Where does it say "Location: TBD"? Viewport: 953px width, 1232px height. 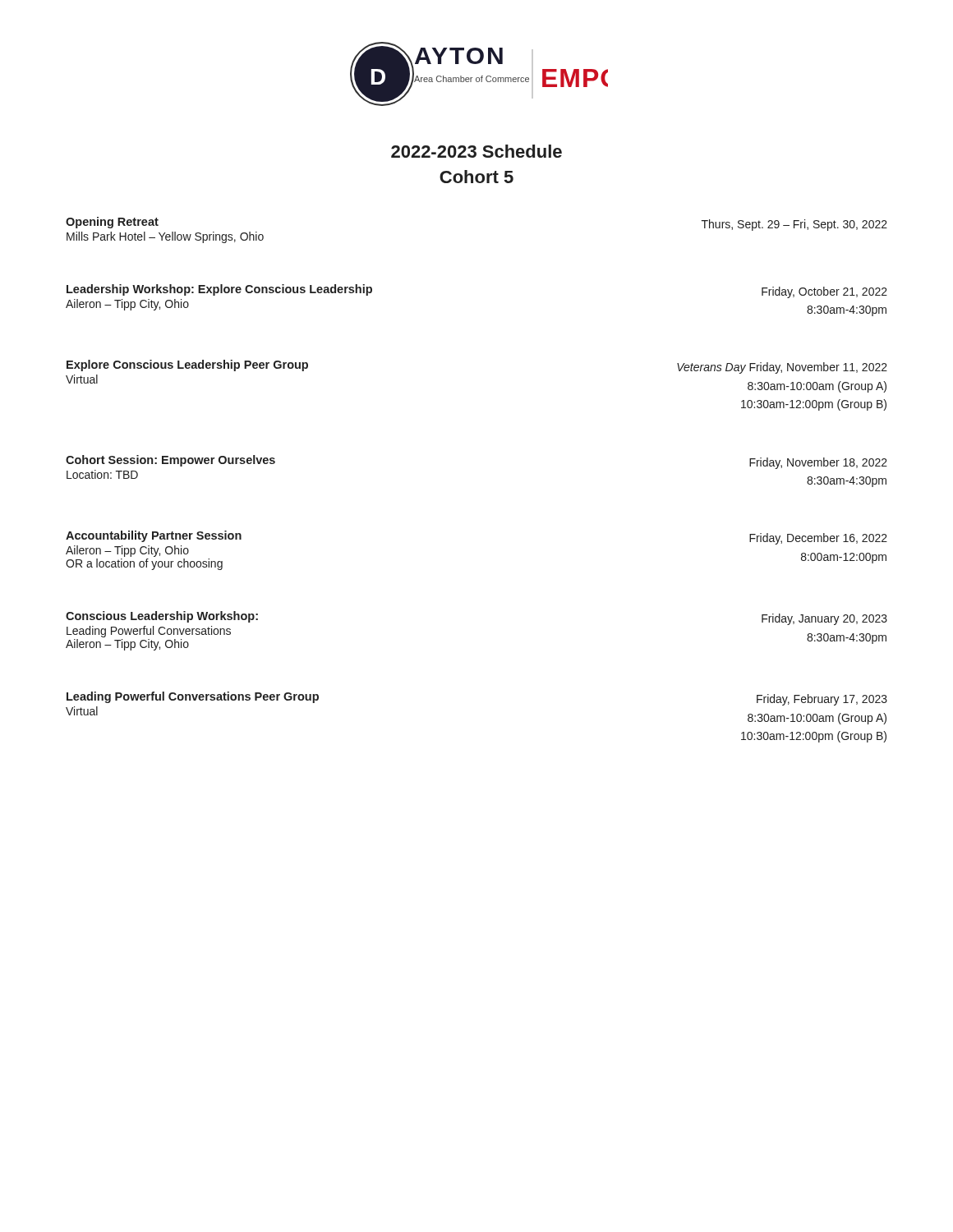click(102, 474)
